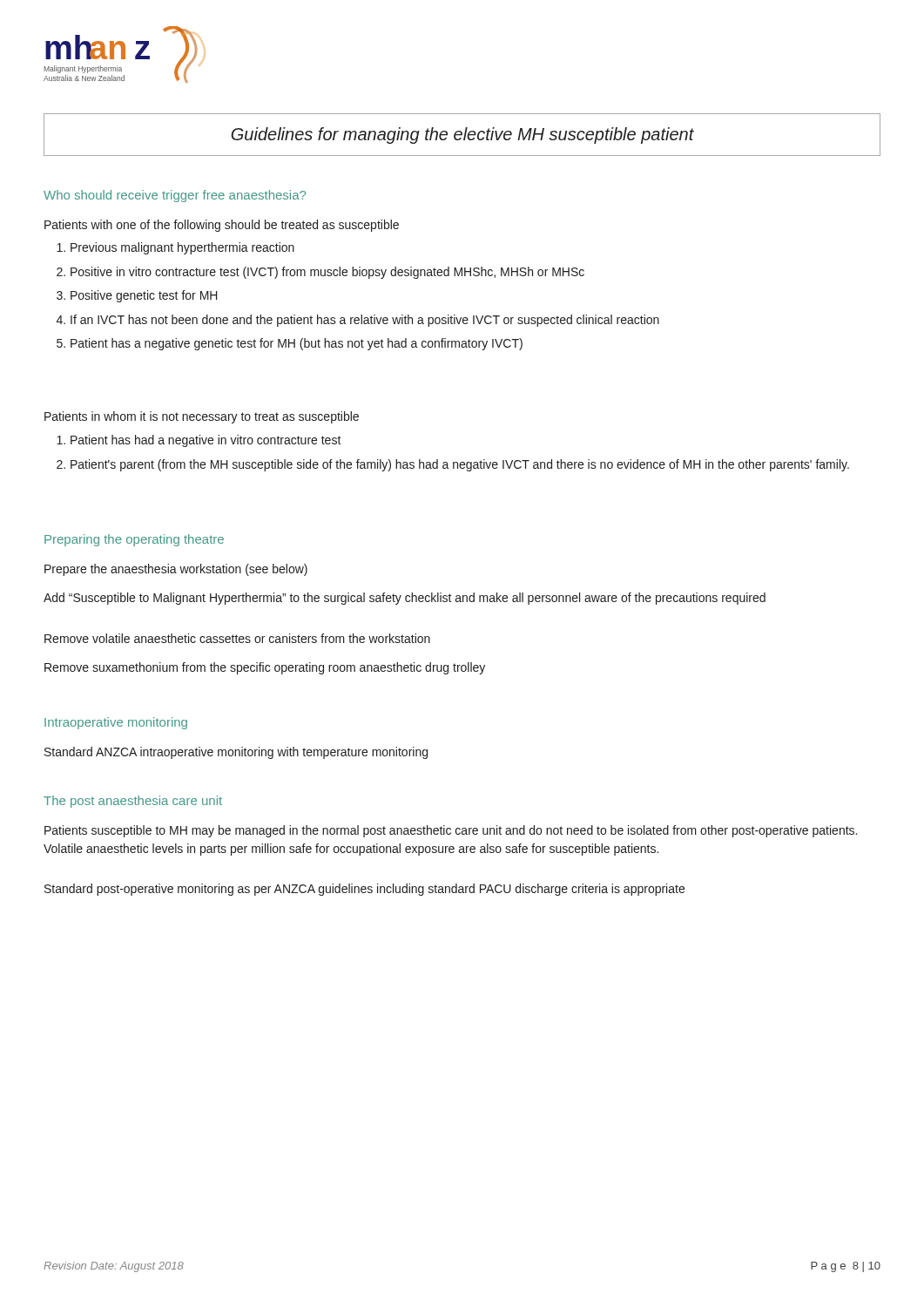Find the text block starting "Patient has a negative genetic test for"

tap(296, 344)
